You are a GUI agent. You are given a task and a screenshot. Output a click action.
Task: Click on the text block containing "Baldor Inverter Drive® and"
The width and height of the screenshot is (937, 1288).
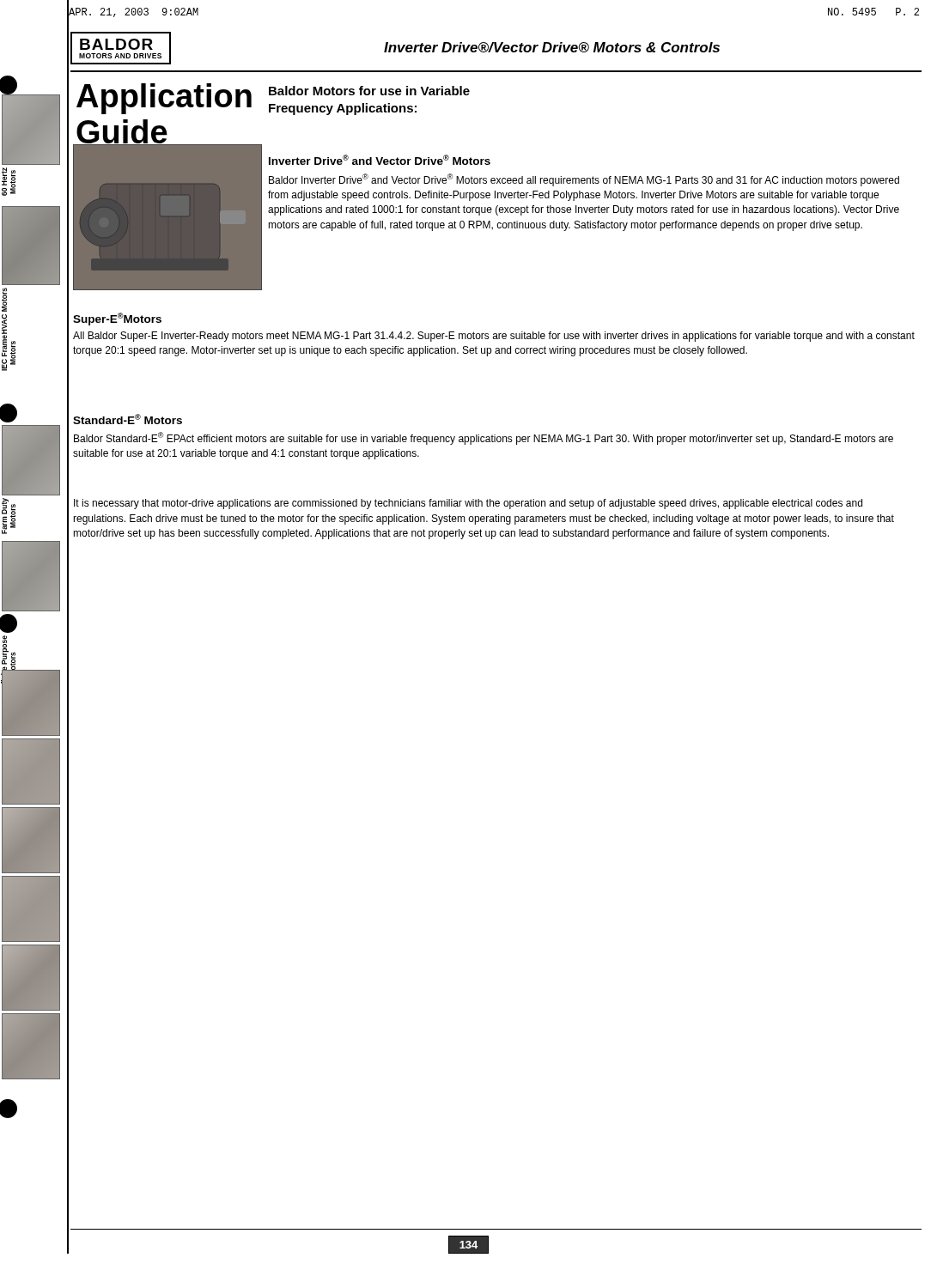coord(584,201)
